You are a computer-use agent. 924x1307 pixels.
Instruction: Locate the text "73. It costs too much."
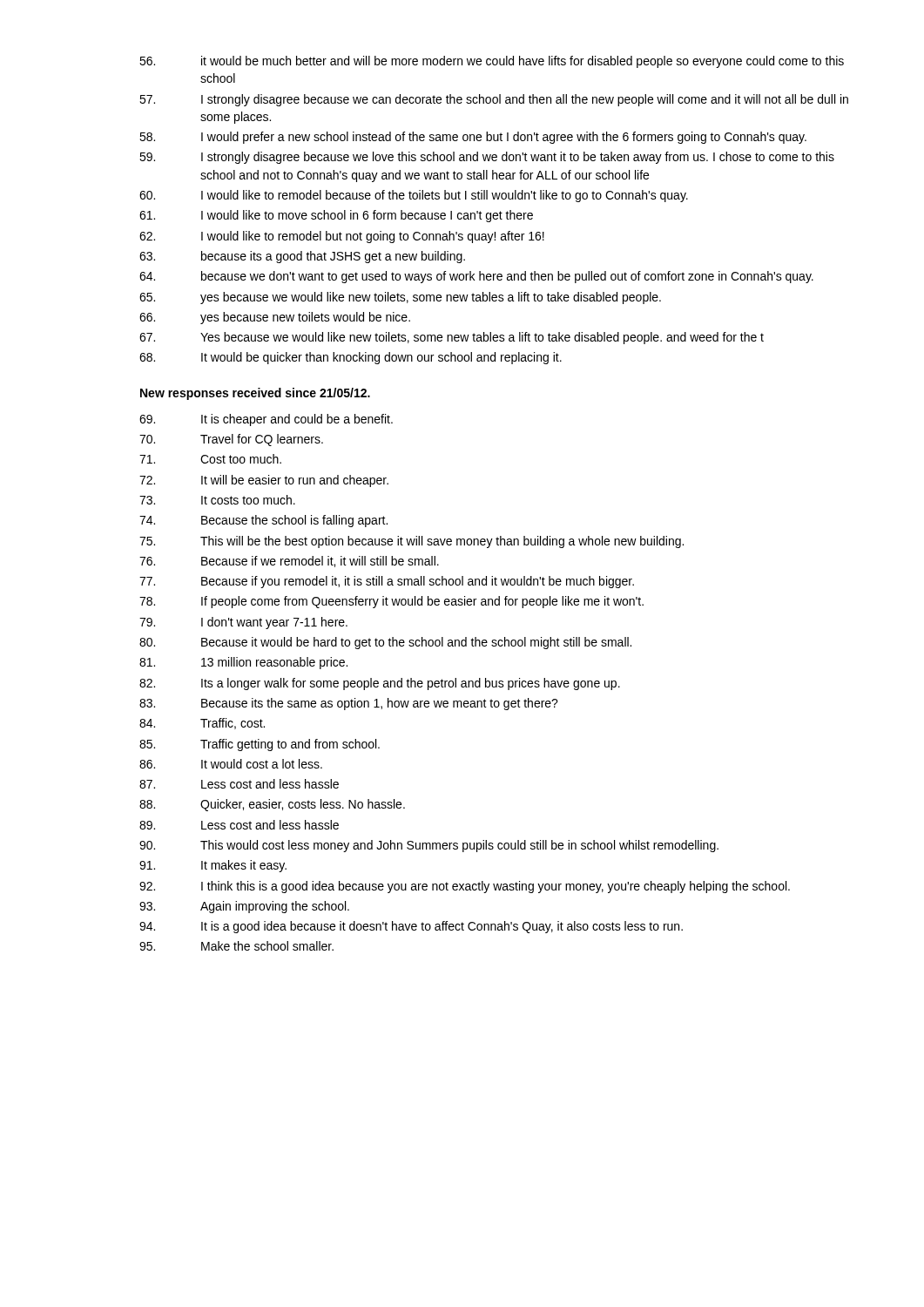click(217, 500)
